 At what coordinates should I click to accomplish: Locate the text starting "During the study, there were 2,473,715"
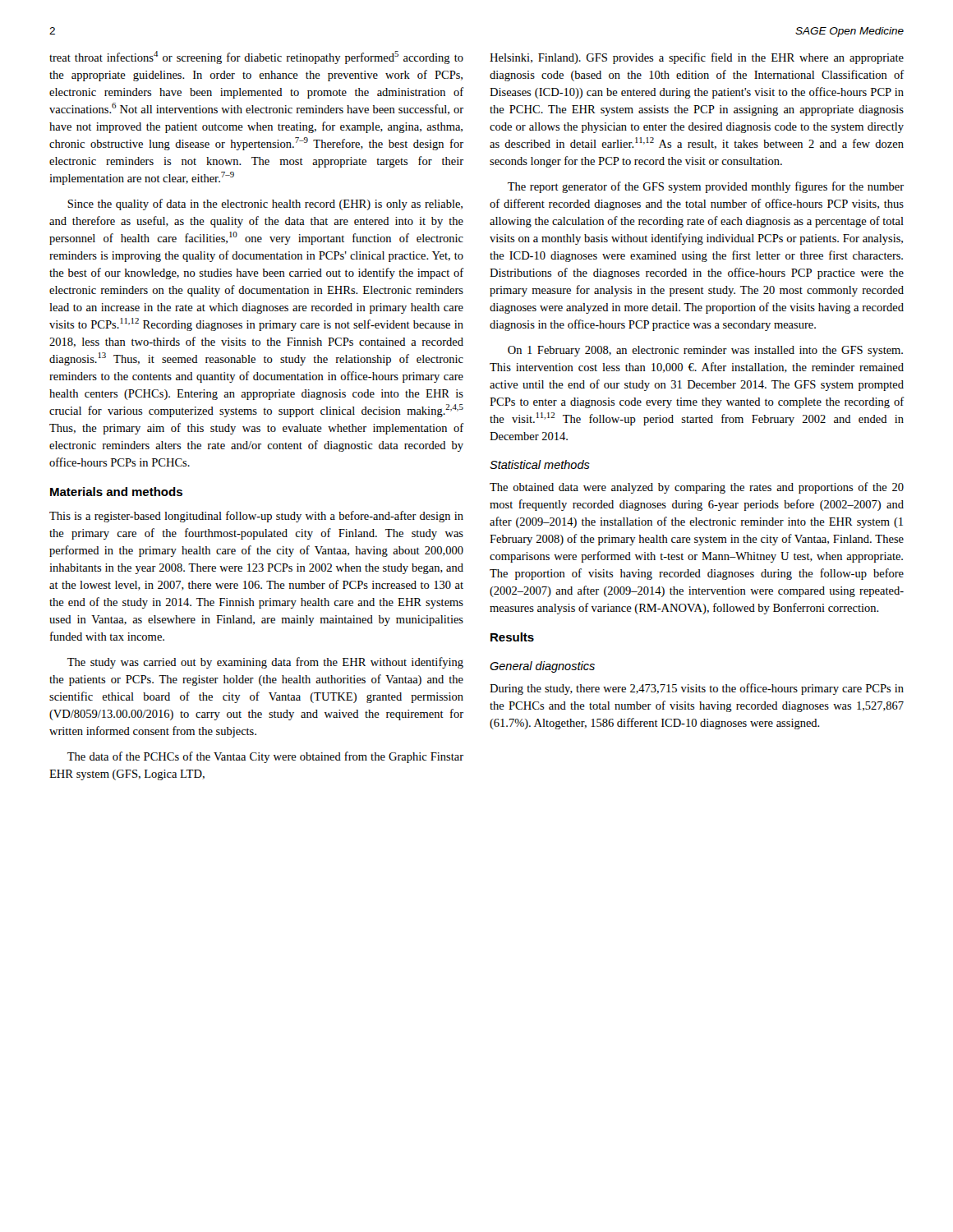click(x=697, y=706)
